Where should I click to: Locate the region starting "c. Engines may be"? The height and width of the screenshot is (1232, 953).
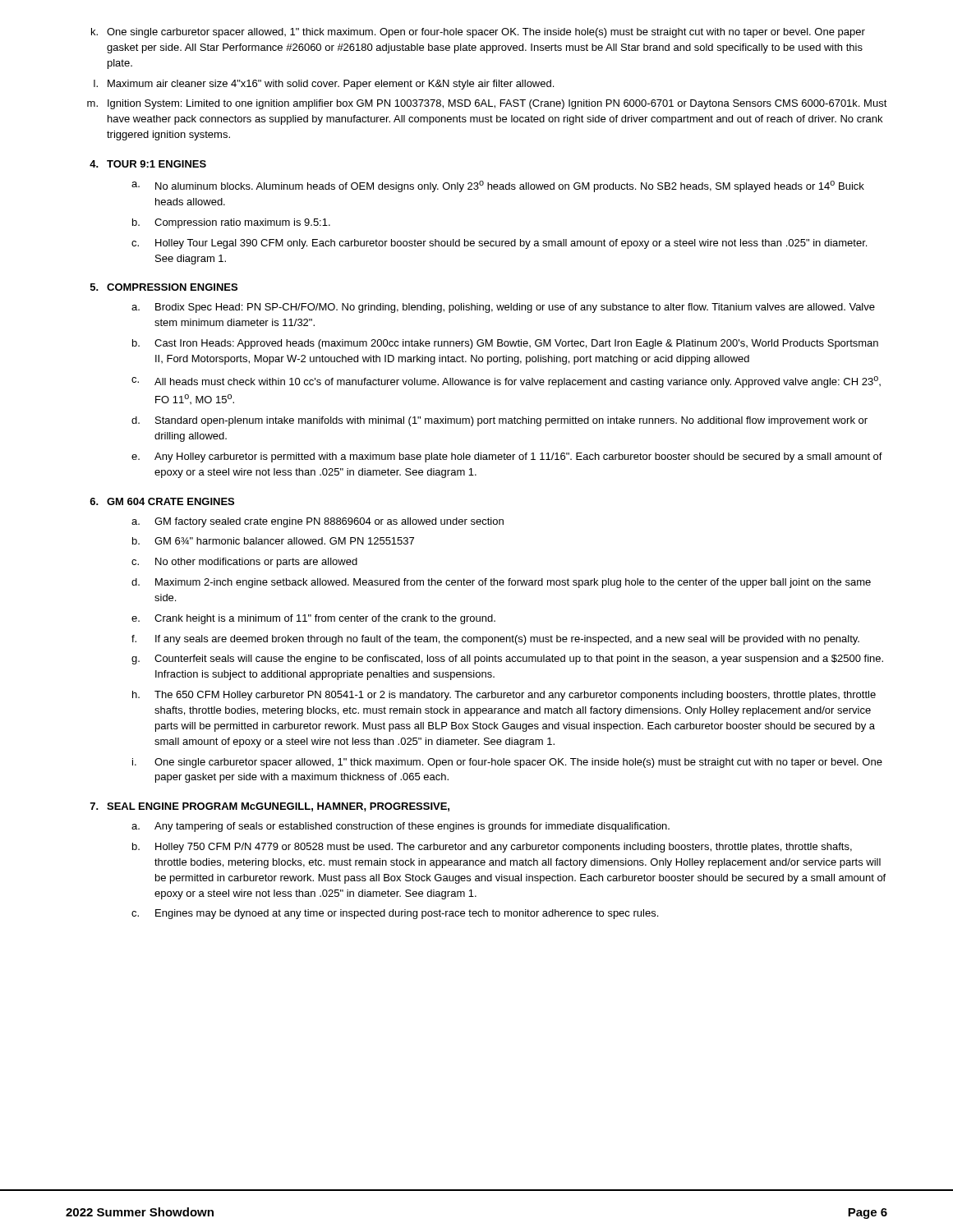(509, 914)
